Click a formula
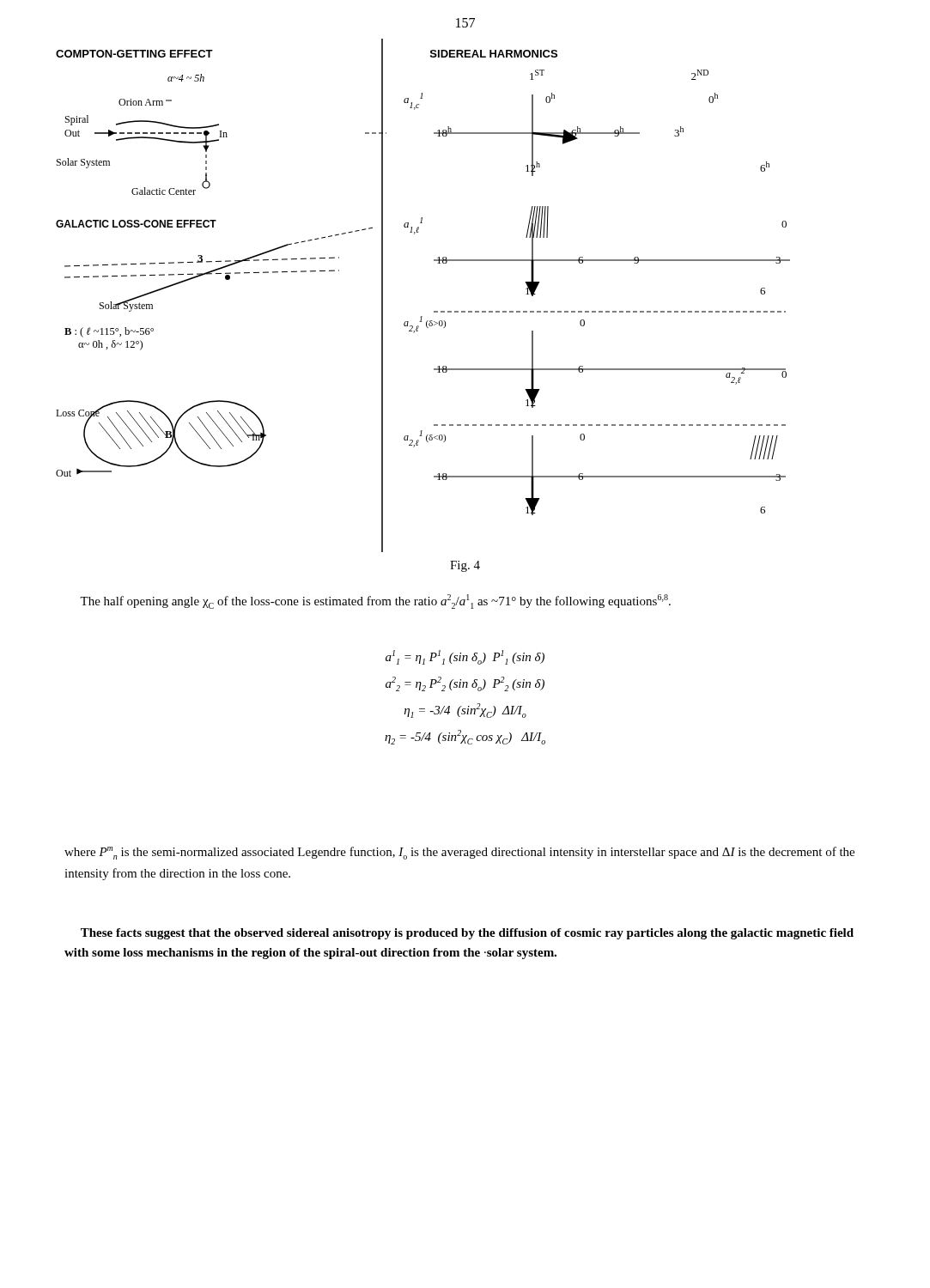The width and height of the screenshot is (930, 1288). (465, 697)
